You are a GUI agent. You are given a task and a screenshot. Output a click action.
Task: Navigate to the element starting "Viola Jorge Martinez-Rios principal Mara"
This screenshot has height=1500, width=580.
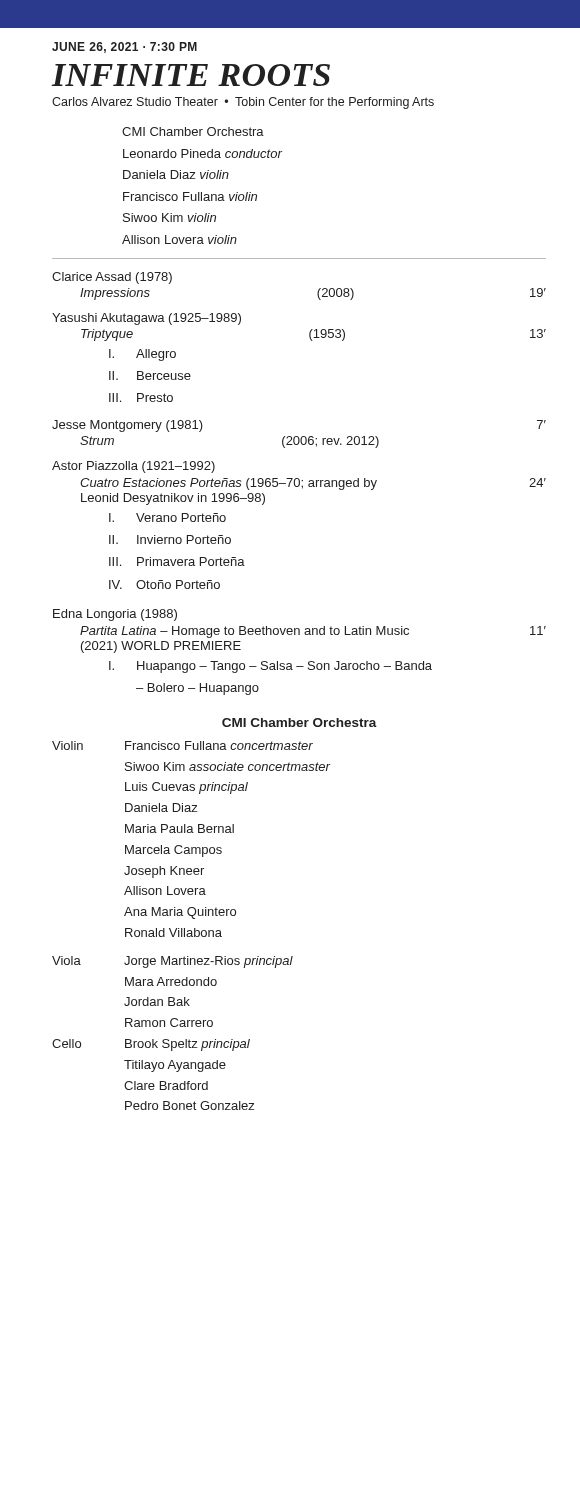pos(172,962)
